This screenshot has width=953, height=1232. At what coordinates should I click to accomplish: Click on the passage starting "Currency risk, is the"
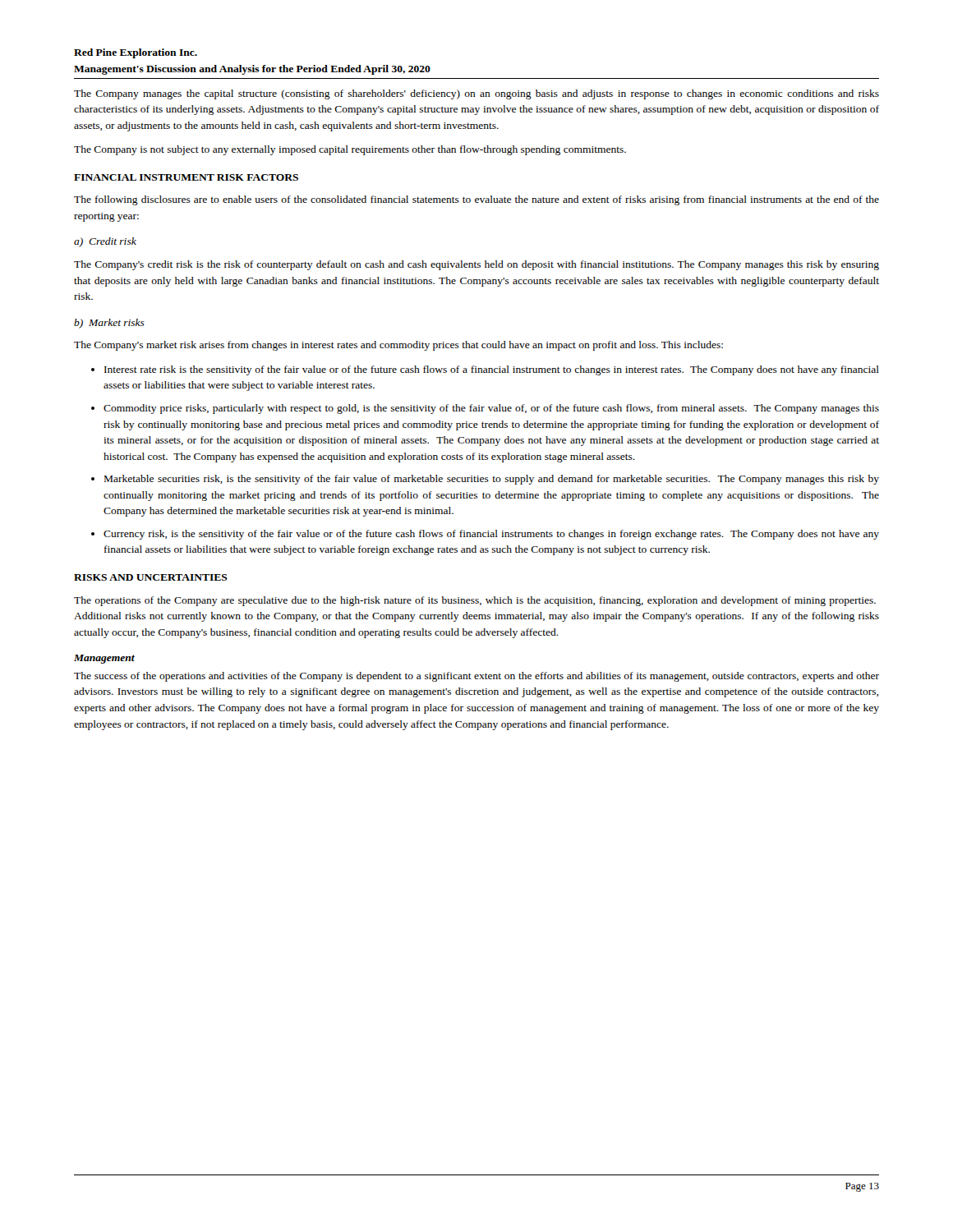coord(491,541)
